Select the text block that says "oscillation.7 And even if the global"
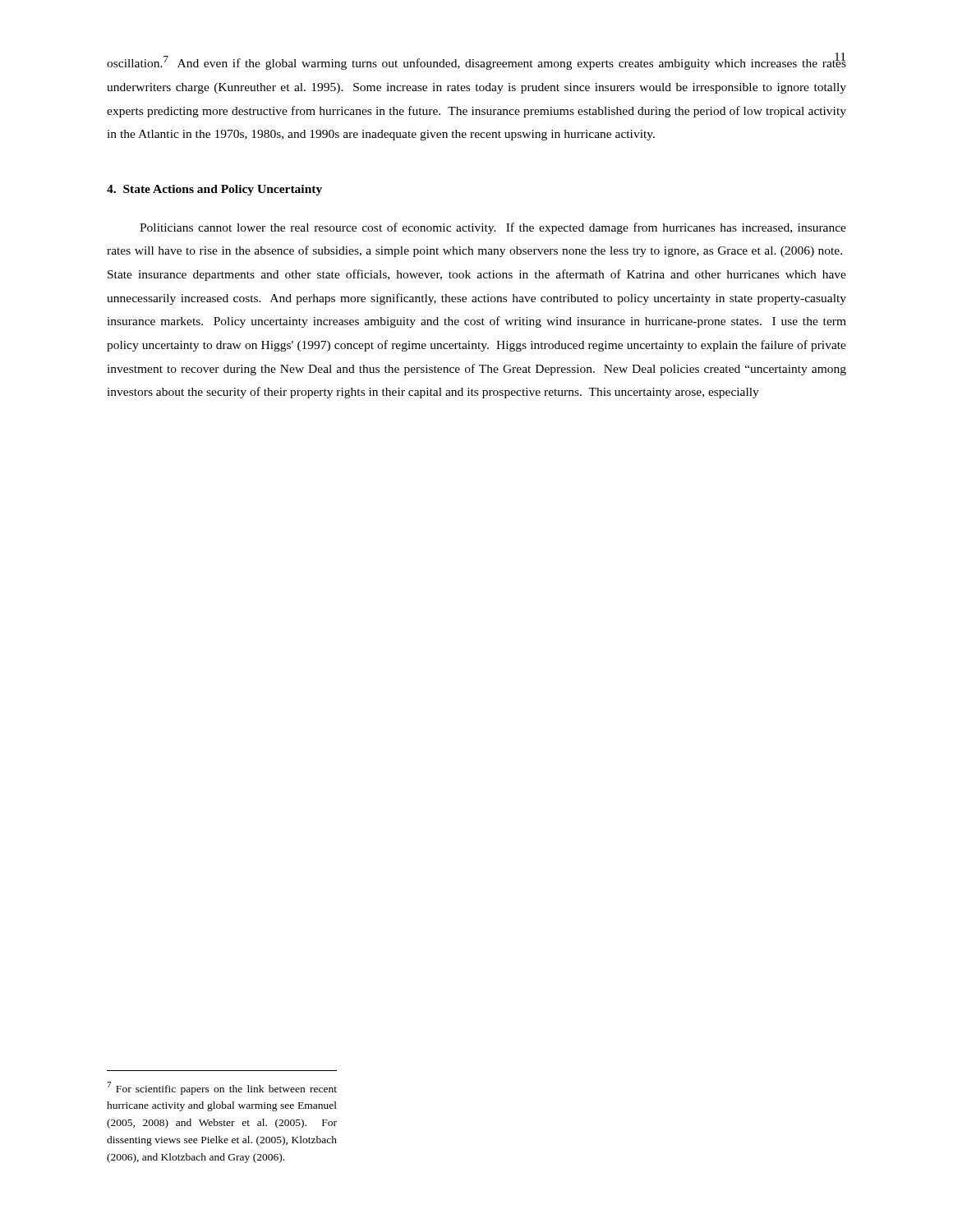Image resolution: width=953 pixels, height=1232 pixels. click(476, 97)
